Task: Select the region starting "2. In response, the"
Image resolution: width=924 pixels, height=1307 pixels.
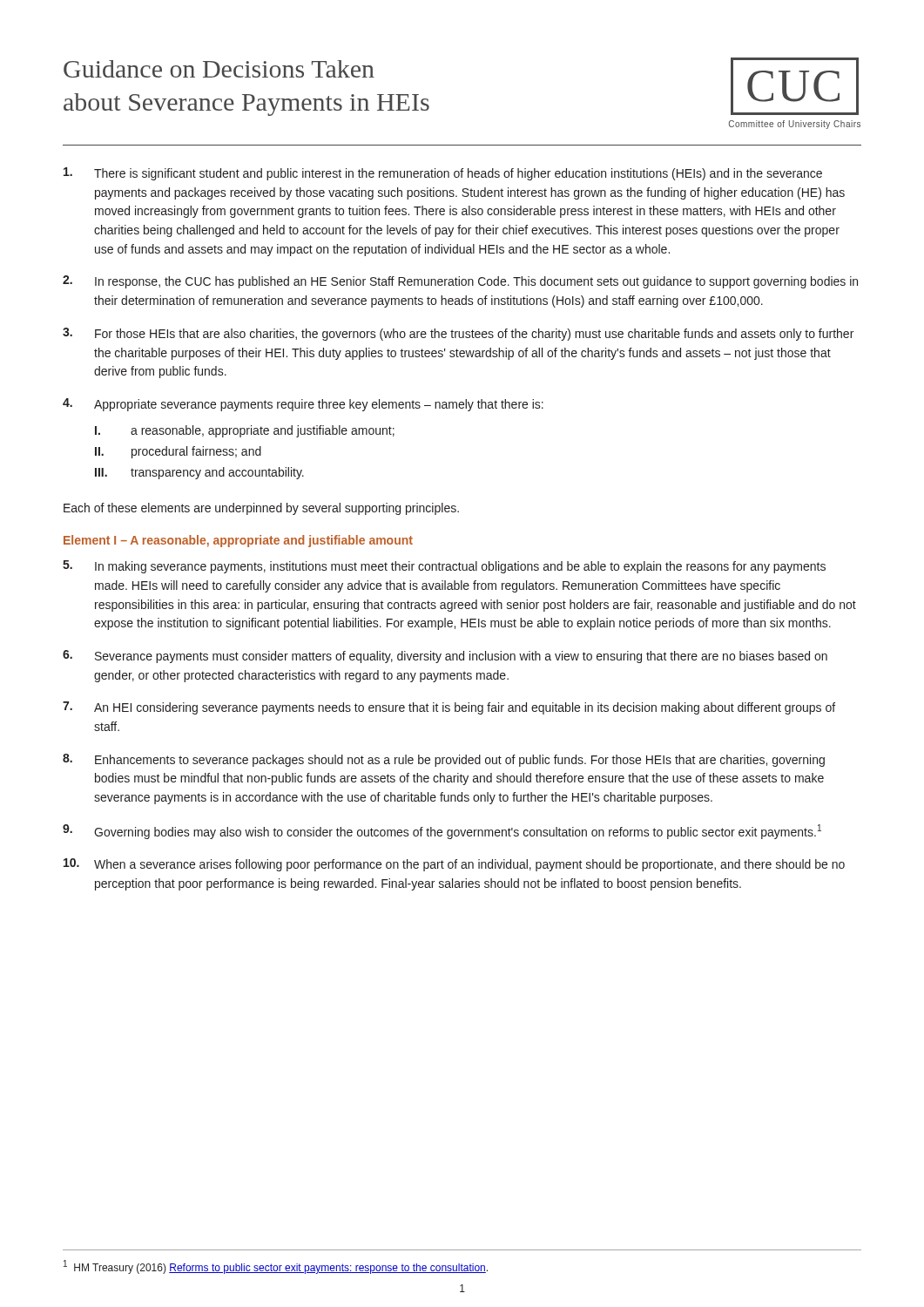Action: pyautogui.click(x=462, y=292)
